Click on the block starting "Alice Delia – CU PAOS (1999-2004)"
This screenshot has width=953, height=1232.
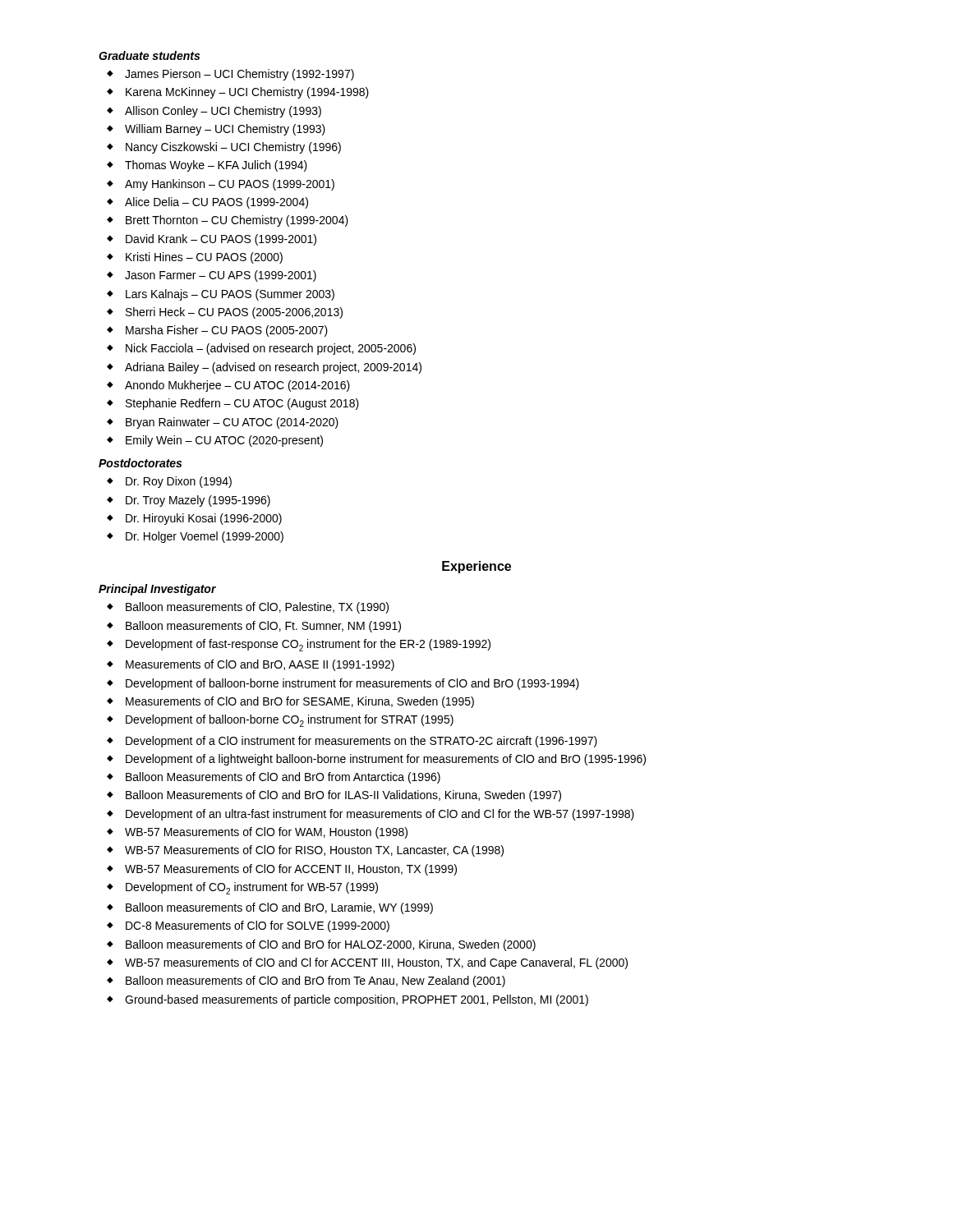coord(207,203)
